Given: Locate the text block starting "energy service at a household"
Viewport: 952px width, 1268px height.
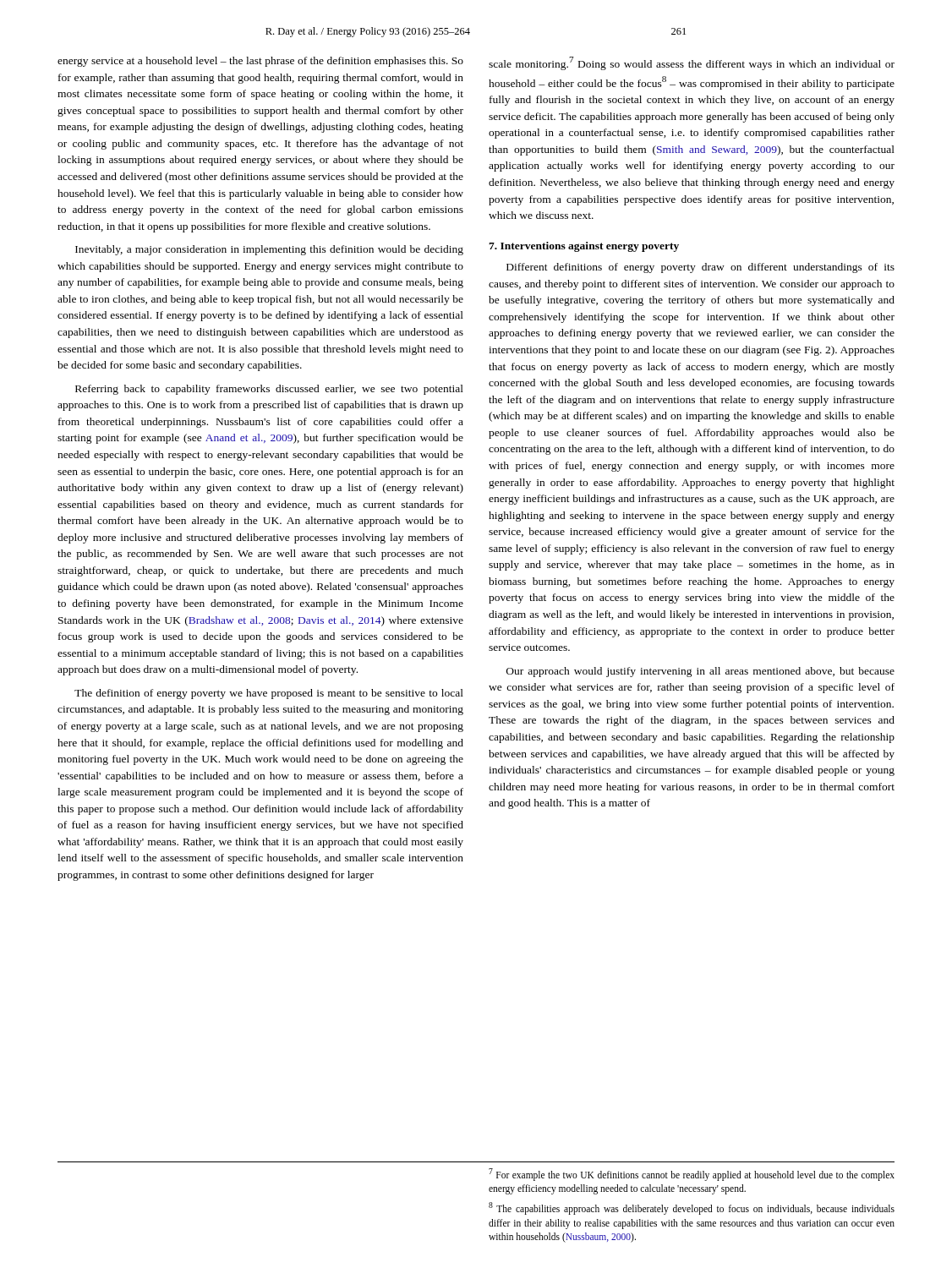Looking at the screenshot, I should click(260, 143).
